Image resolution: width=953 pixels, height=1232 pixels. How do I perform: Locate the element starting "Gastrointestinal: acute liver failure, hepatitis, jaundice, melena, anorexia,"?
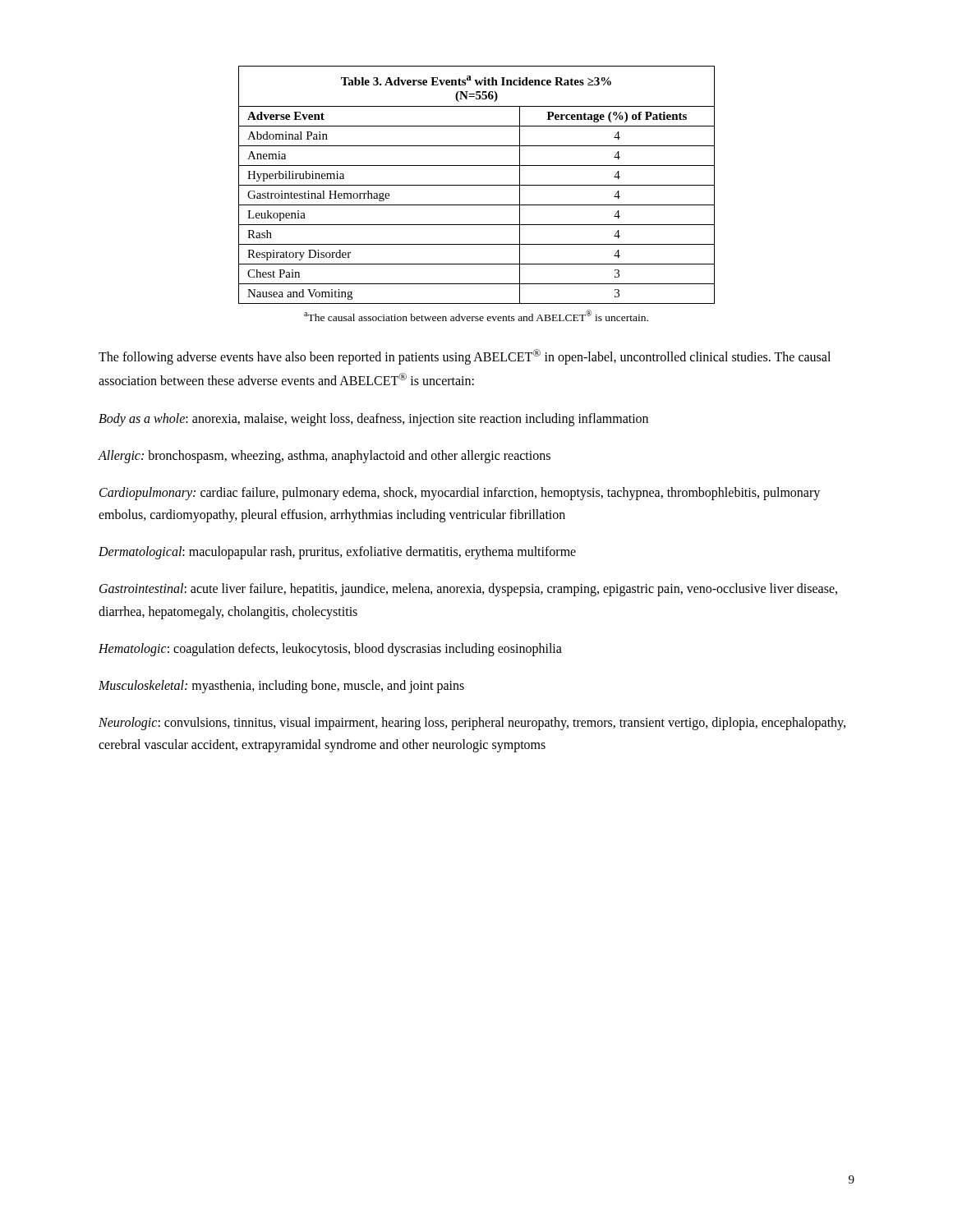[476, 600]
